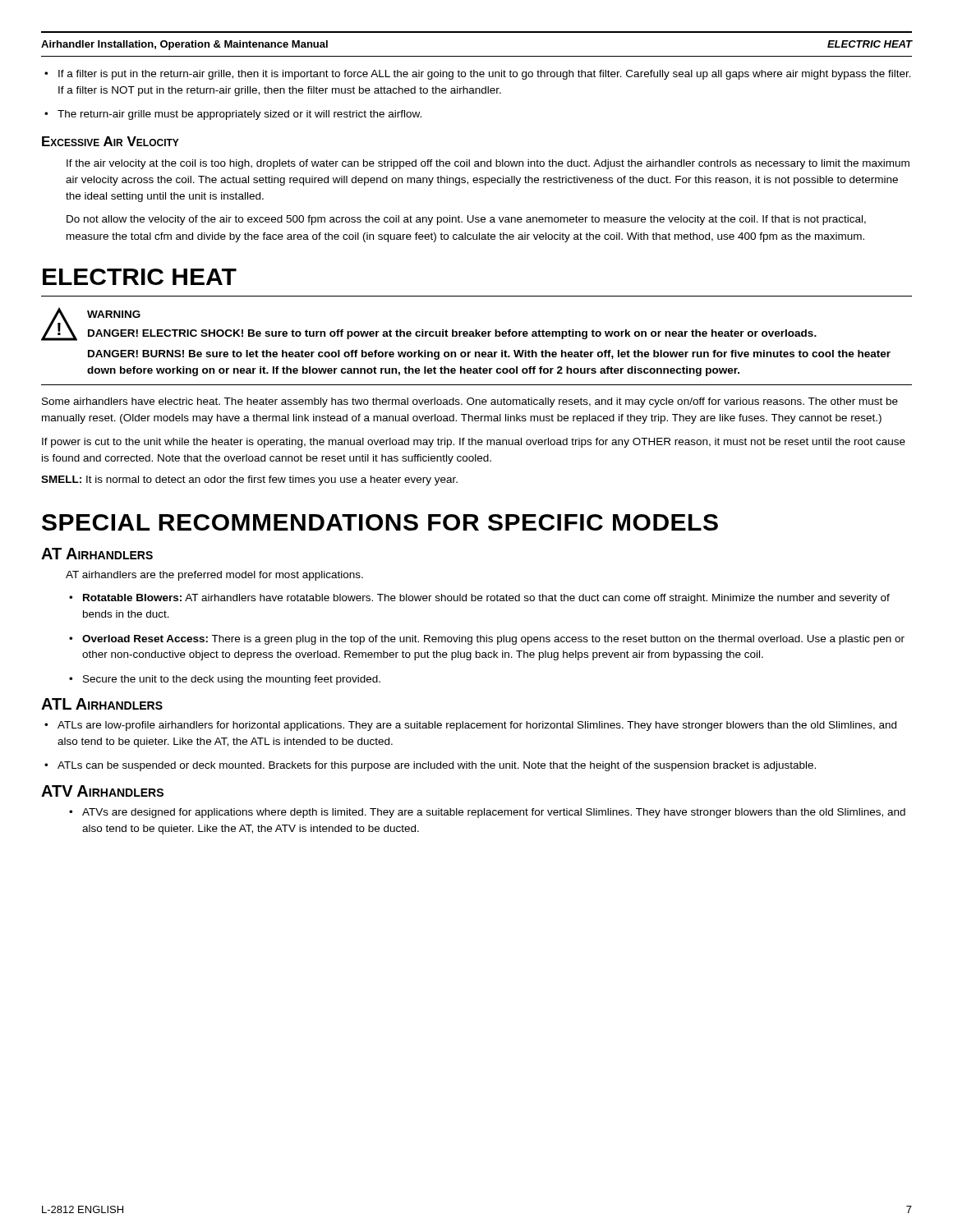Find the text block starting "ATVs are designed for applications where depth is"
This screenshot has height=1232, width=953.
(489, 820)
